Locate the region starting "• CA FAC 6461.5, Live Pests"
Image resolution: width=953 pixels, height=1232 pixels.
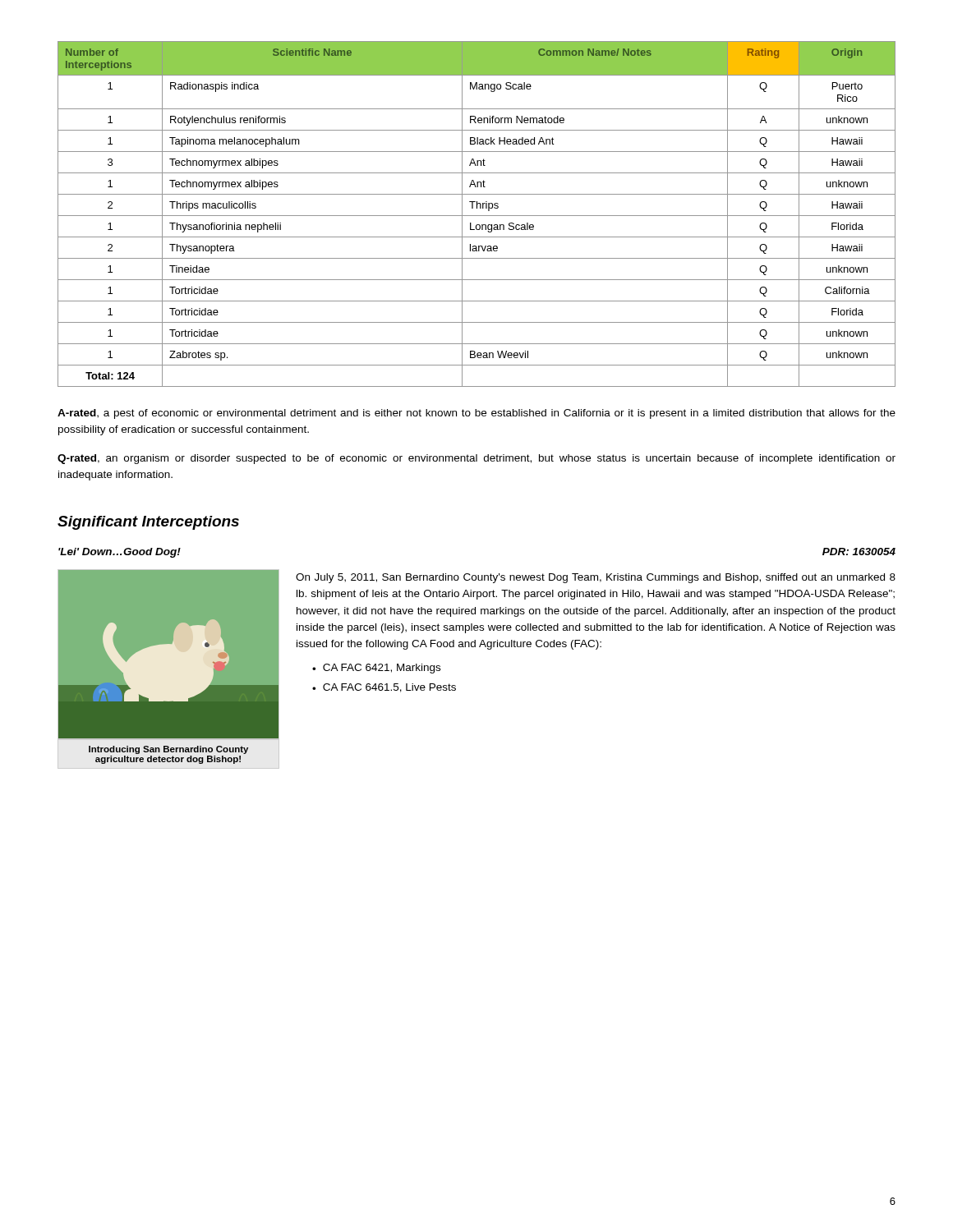[x=384, y=688]
